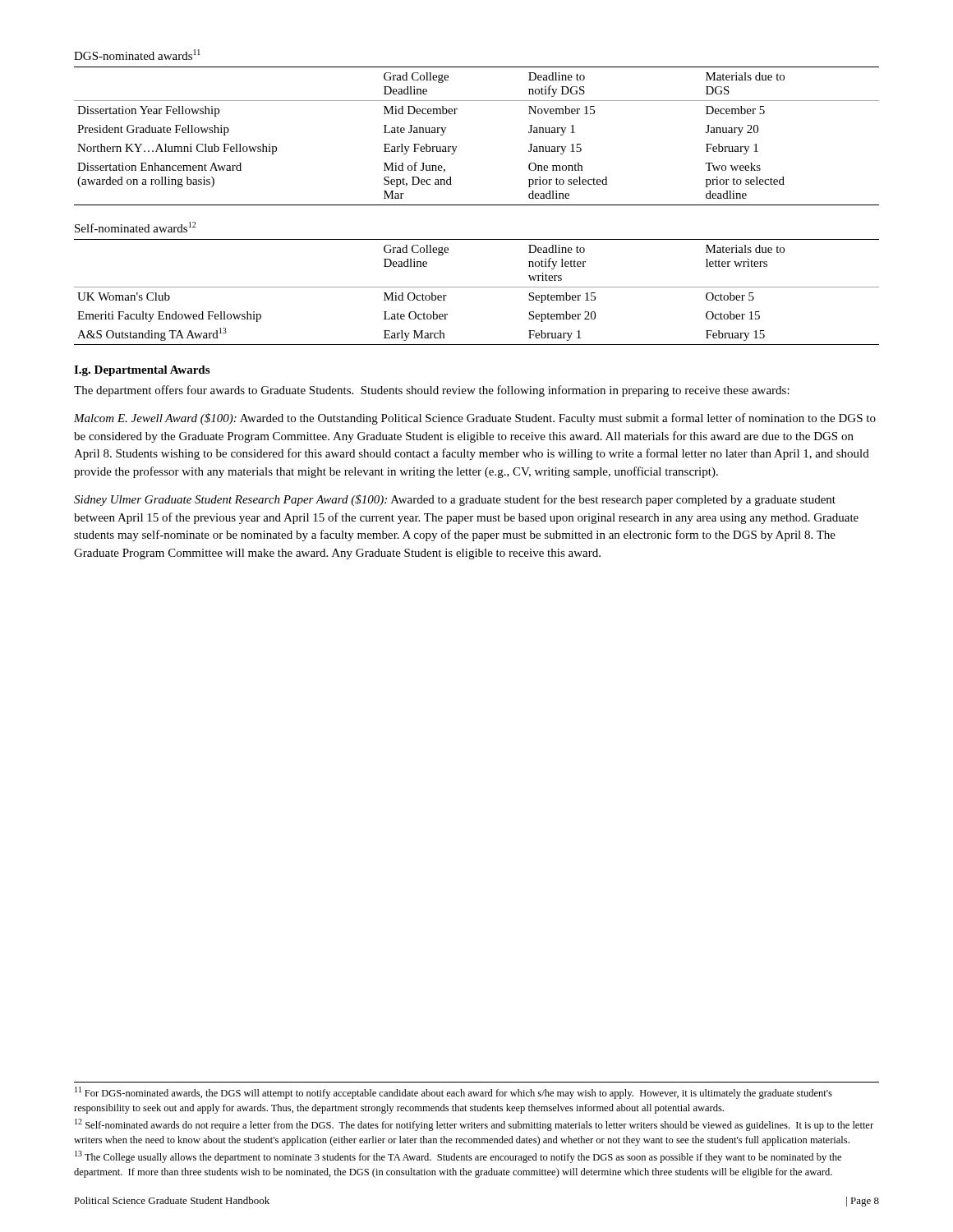This screenshot has height=1232, width=953.
Task: Select the element starting "12 Self-nominated awards do not require"
Action: pos(474,1132)
